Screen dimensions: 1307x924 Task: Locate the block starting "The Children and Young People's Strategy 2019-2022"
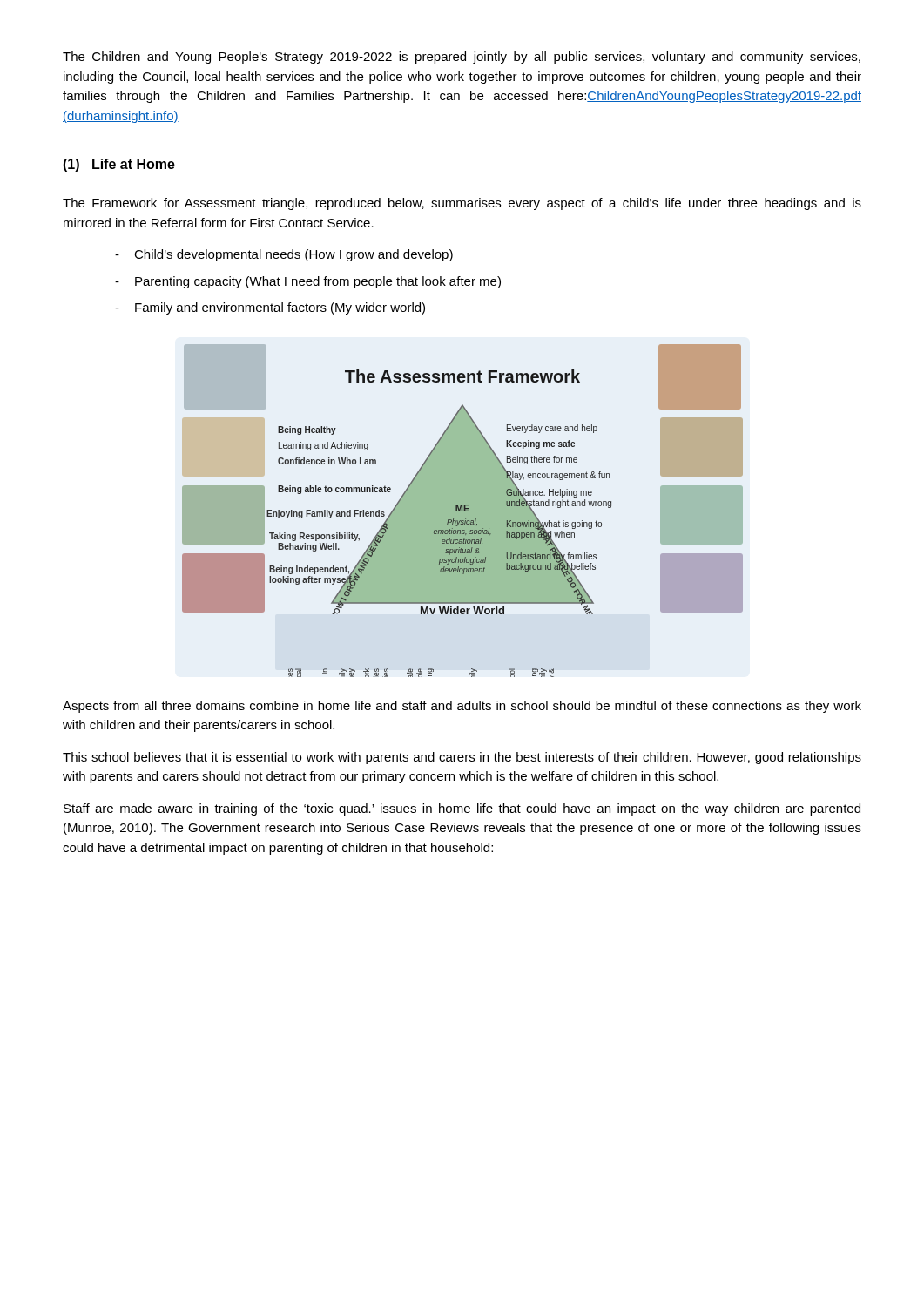tap(462, 86)
